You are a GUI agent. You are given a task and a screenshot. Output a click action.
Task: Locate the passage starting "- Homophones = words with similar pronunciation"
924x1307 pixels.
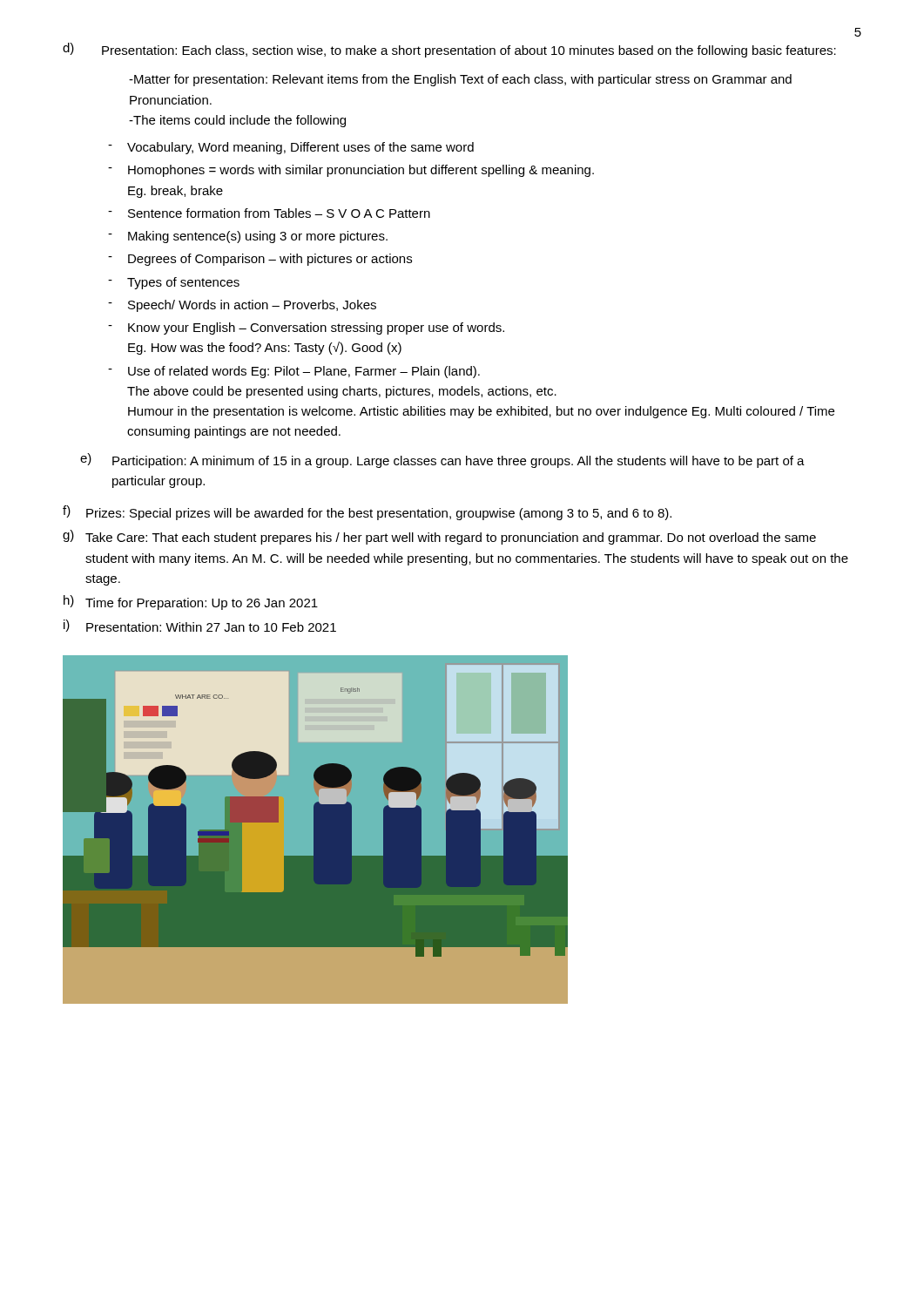(485, 180)
